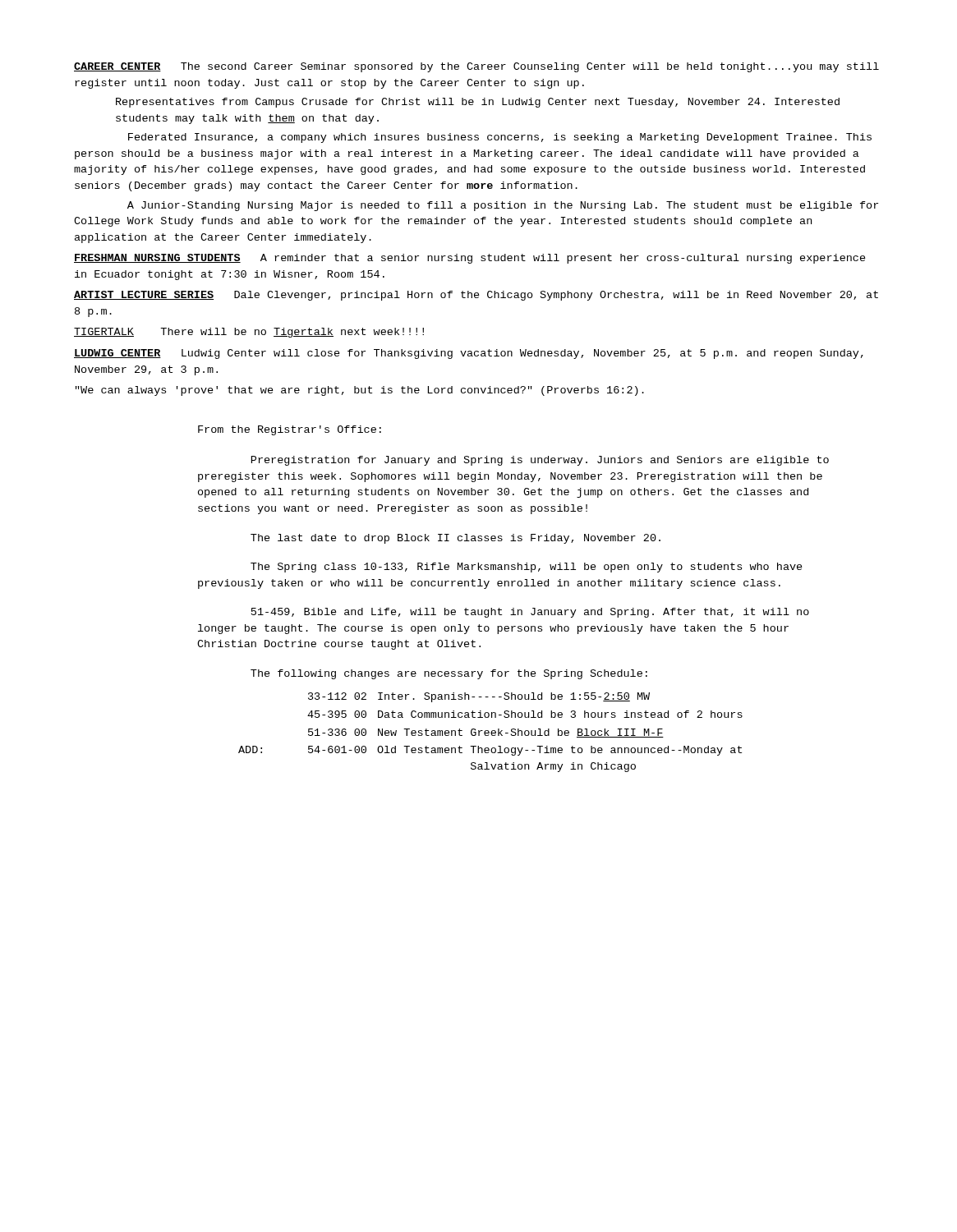Click on the text block containing "A Junior-Standing Nursing Major is needed"
Viewport: 957px width, 1232px height.
tap(477, 221)
